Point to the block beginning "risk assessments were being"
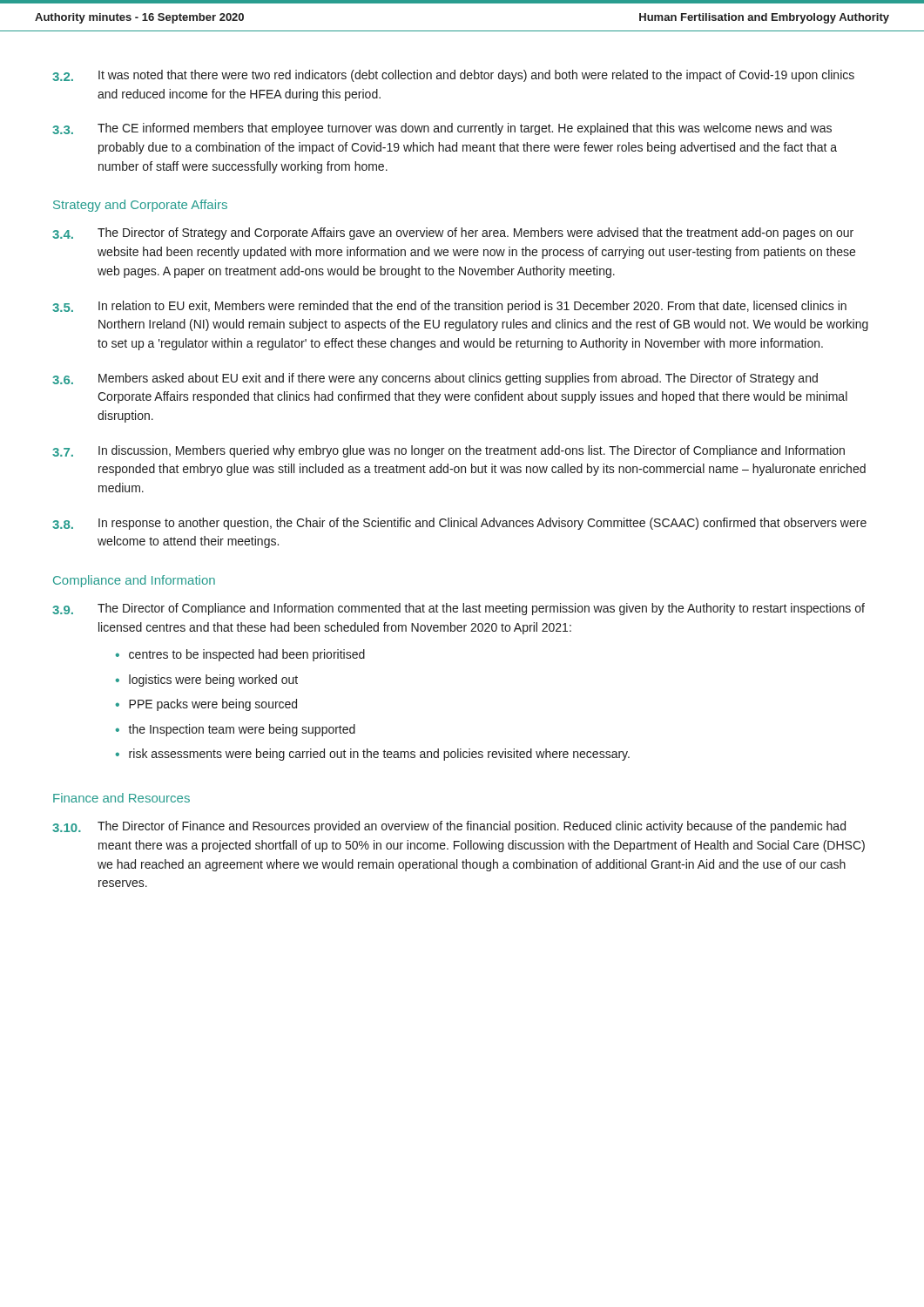This screenshot has height=1307, width=924. (x=379, y=754)
